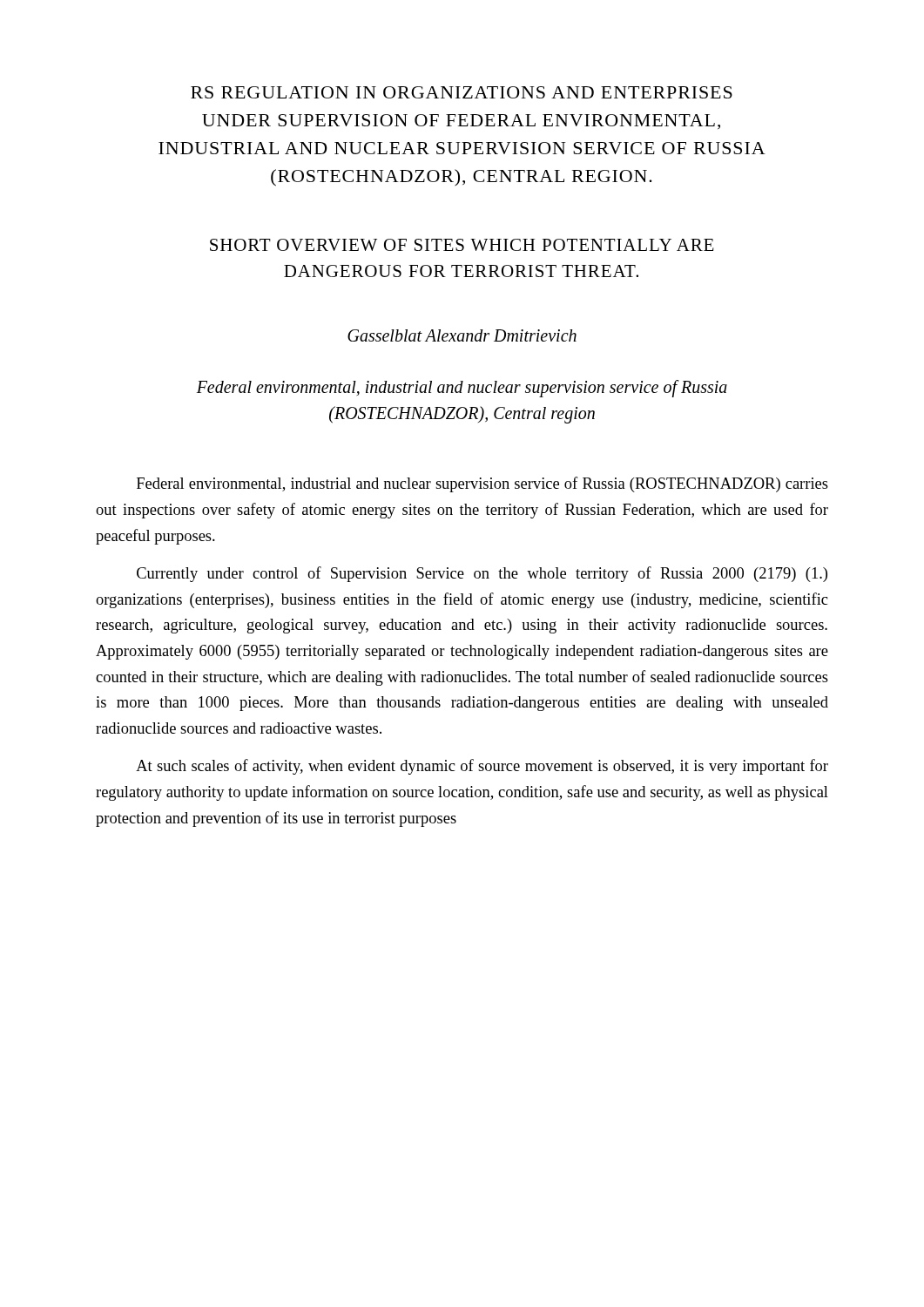
Task: Select the block starting "RS REGULATION IN ORGANIZATIONS AND ENTERPRISESUNDER"
Action: [x=462, y=134]
